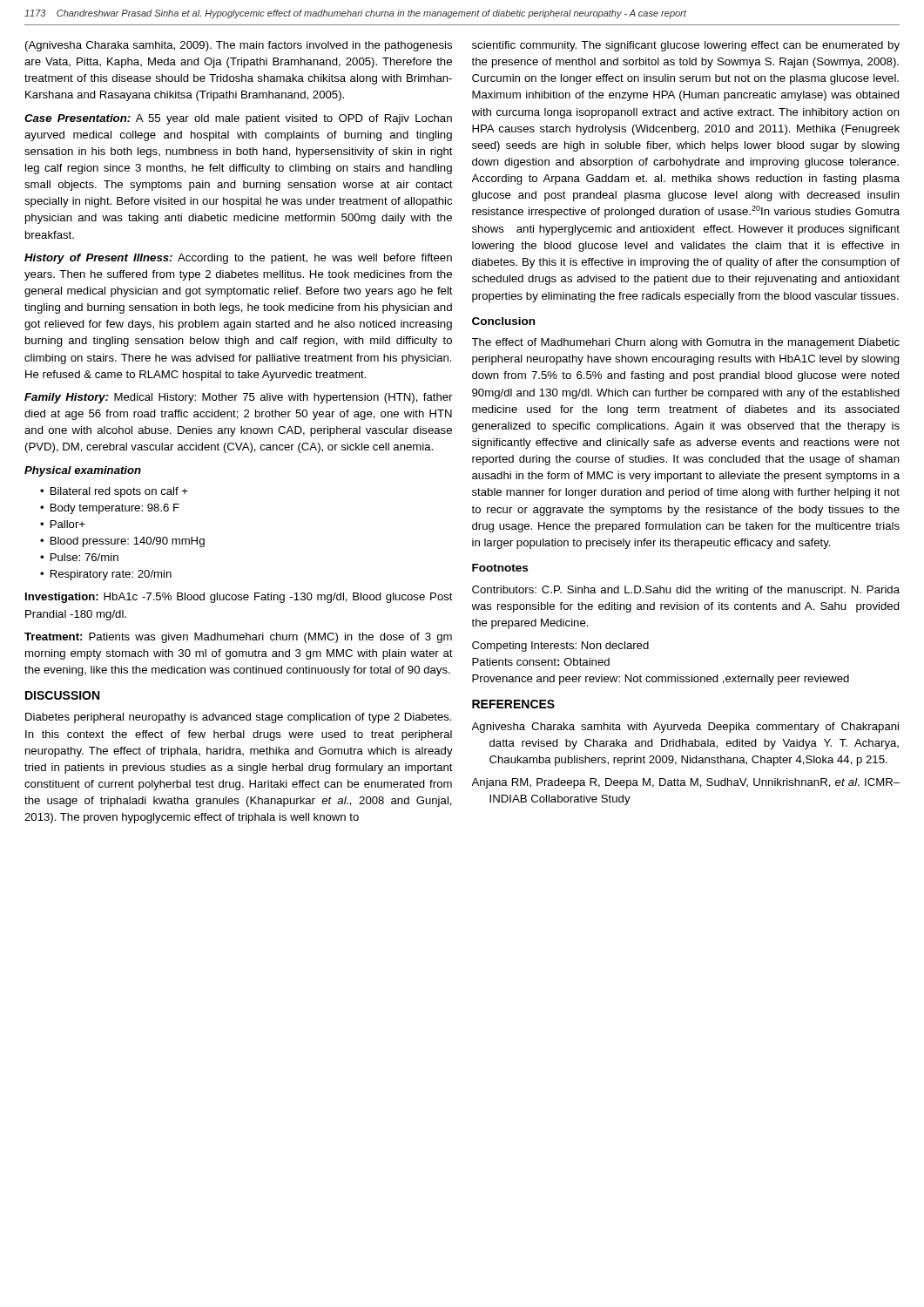The image size is (924, 1307).
Task: Find the block starting "•Pulse: 76/min"
Action: (80, 557)
